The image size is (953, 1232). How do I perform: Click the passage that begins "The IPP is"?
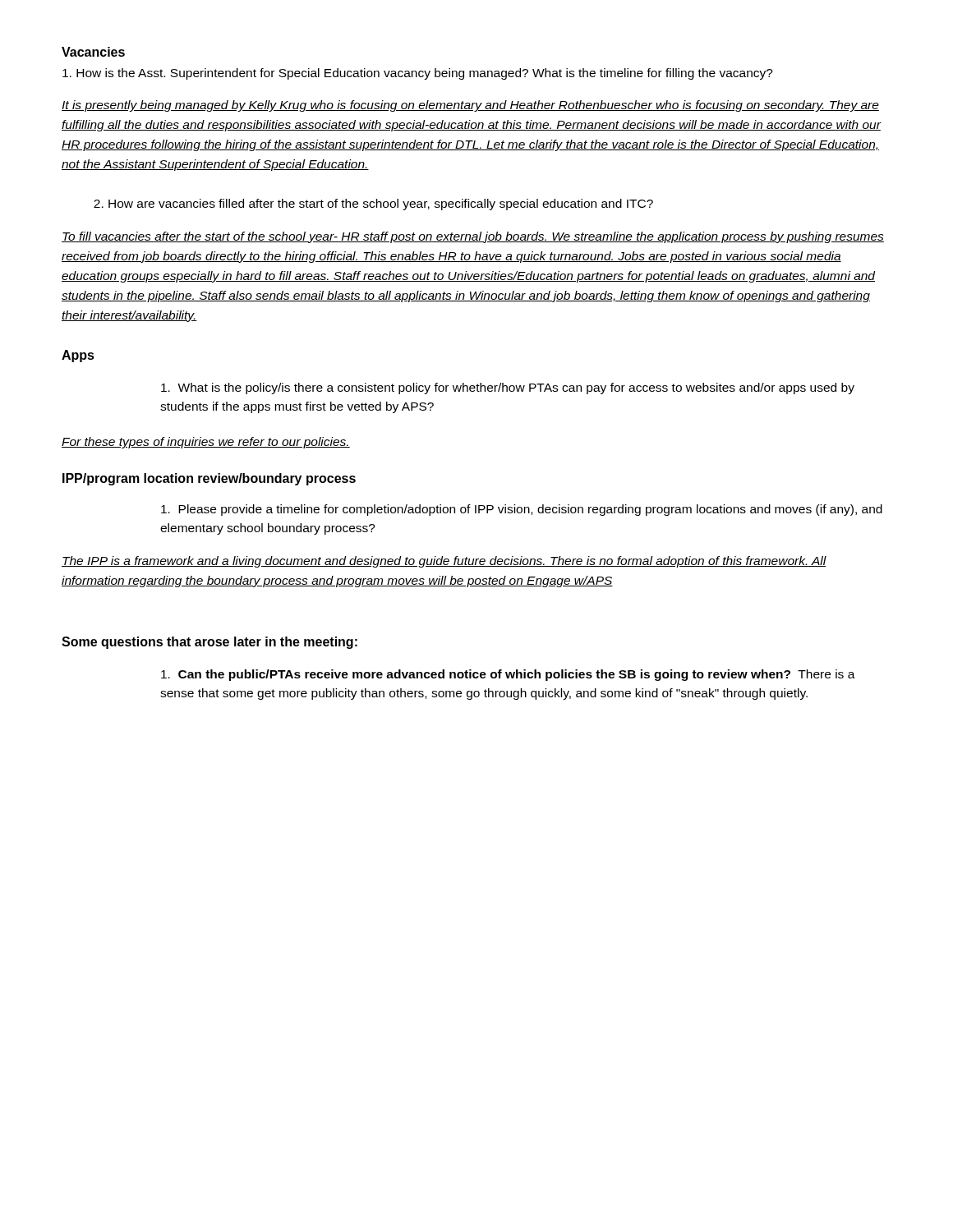tap(444, 570)
